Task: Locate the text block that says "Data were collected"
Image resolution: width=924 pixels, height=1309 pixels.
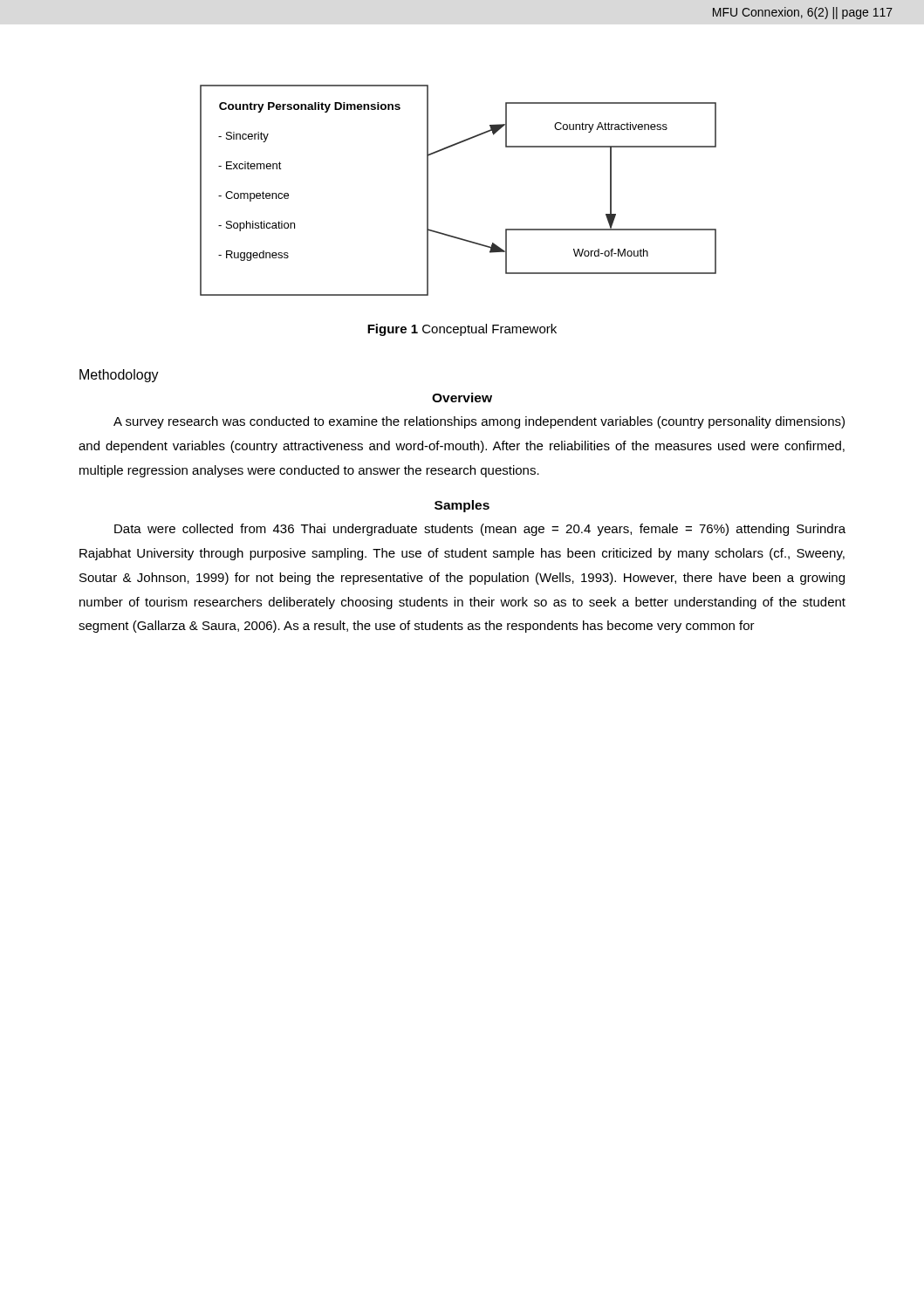Action: click(462, 577)
